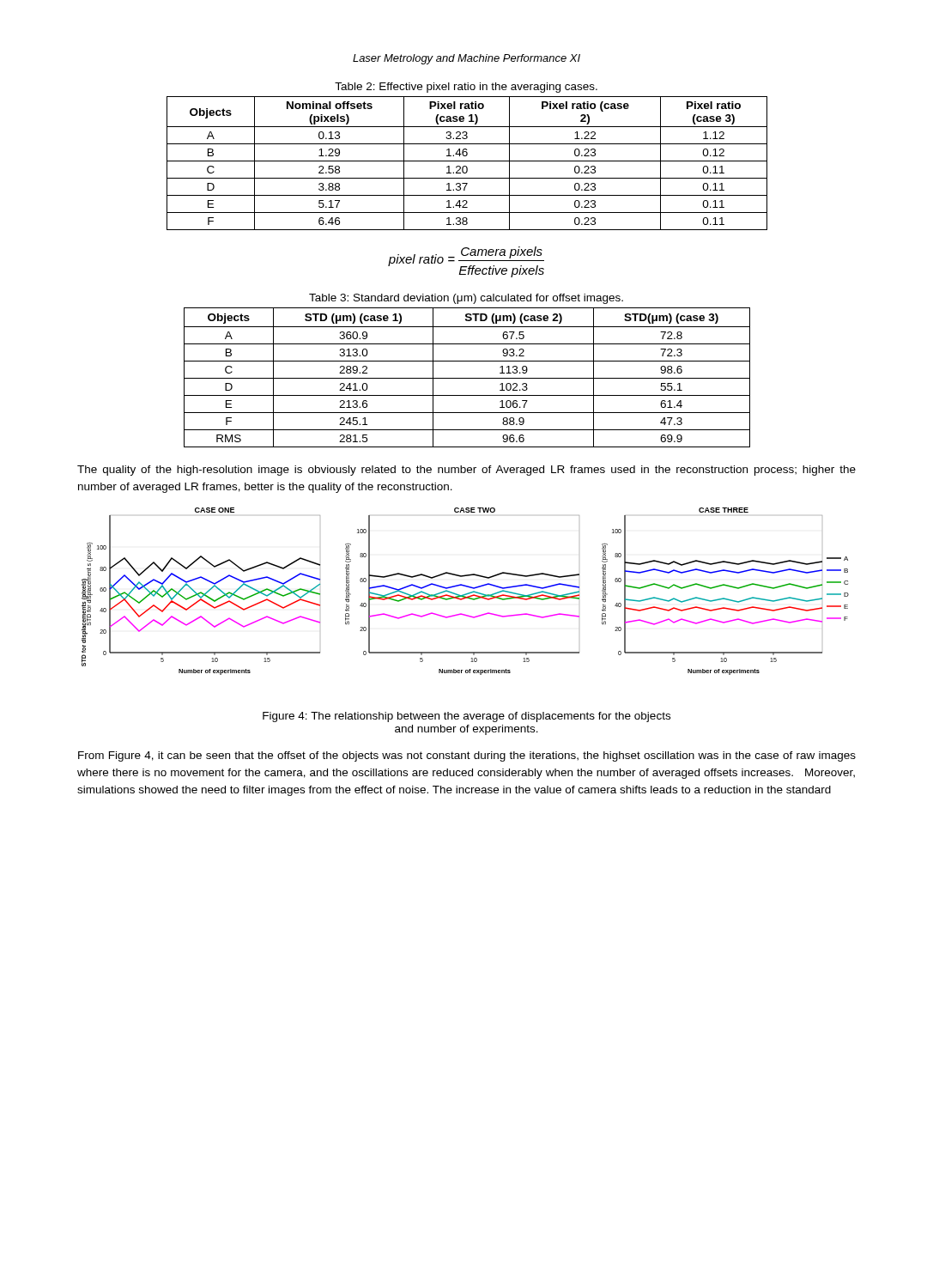Click on the line chart
The image size is (933, 1288).
(x=466, y=605)
